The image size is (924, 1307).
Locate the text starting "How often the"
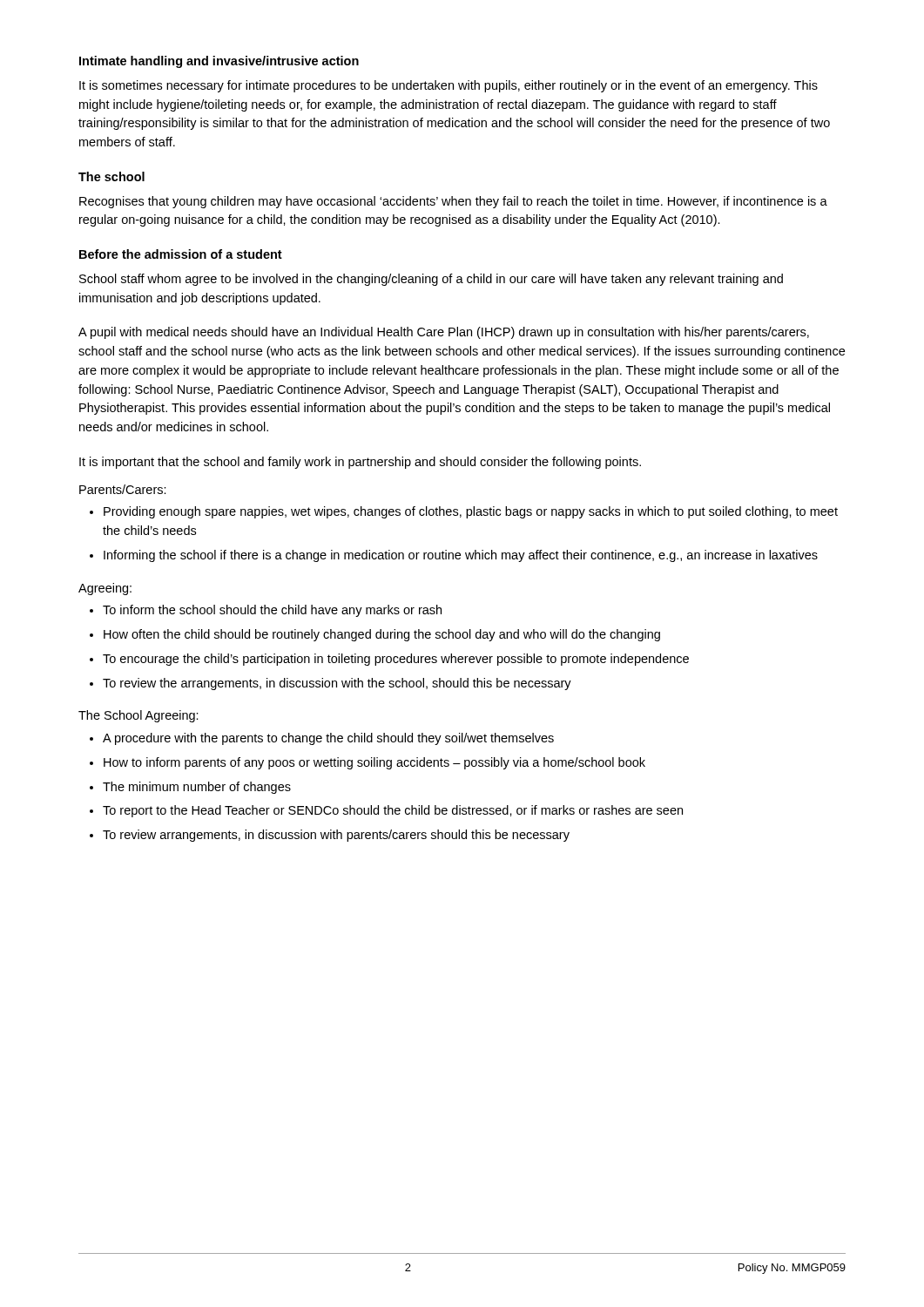click(x=474, y=635)
